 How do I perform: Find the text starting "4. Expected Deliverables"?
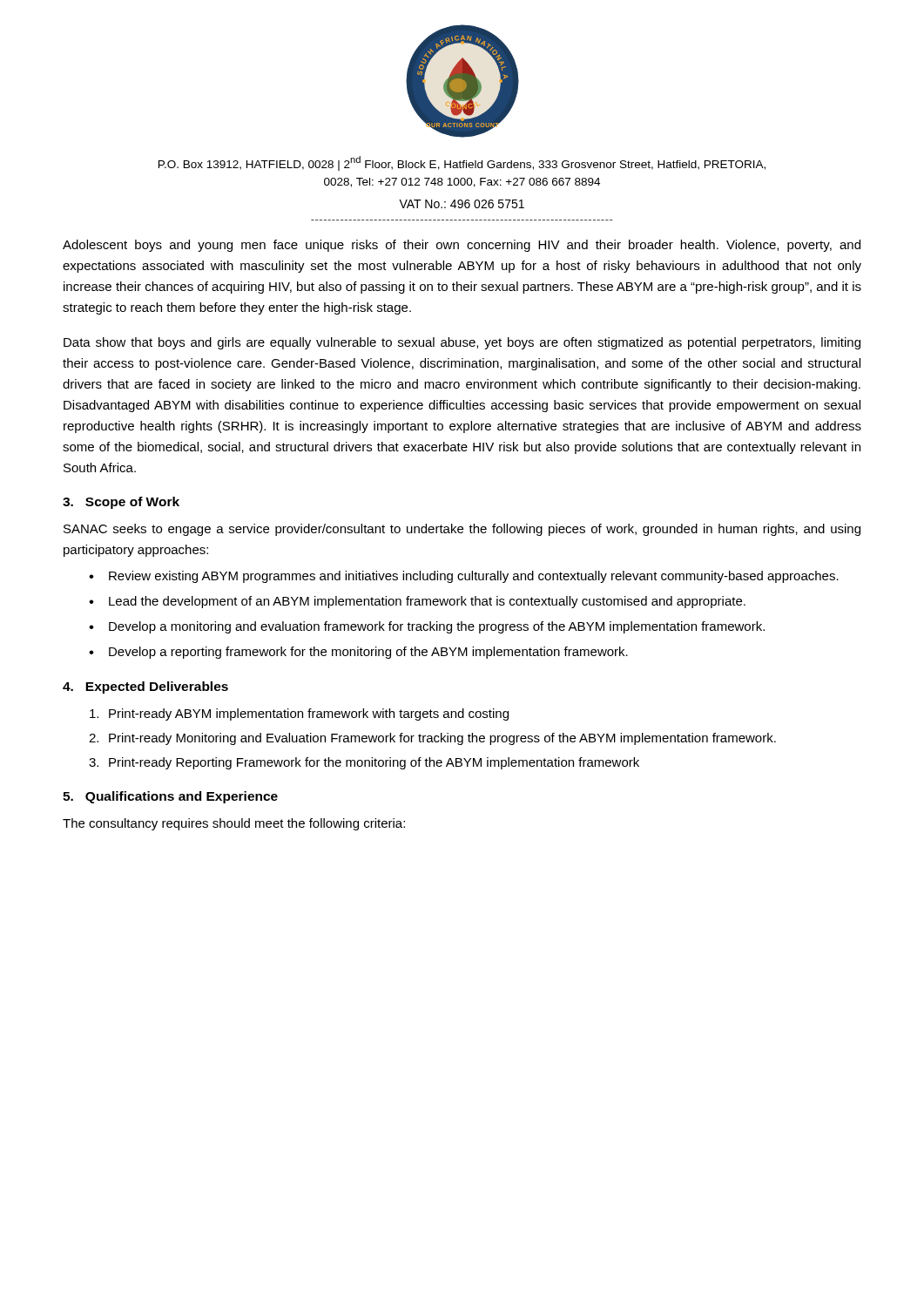[146, 686]
